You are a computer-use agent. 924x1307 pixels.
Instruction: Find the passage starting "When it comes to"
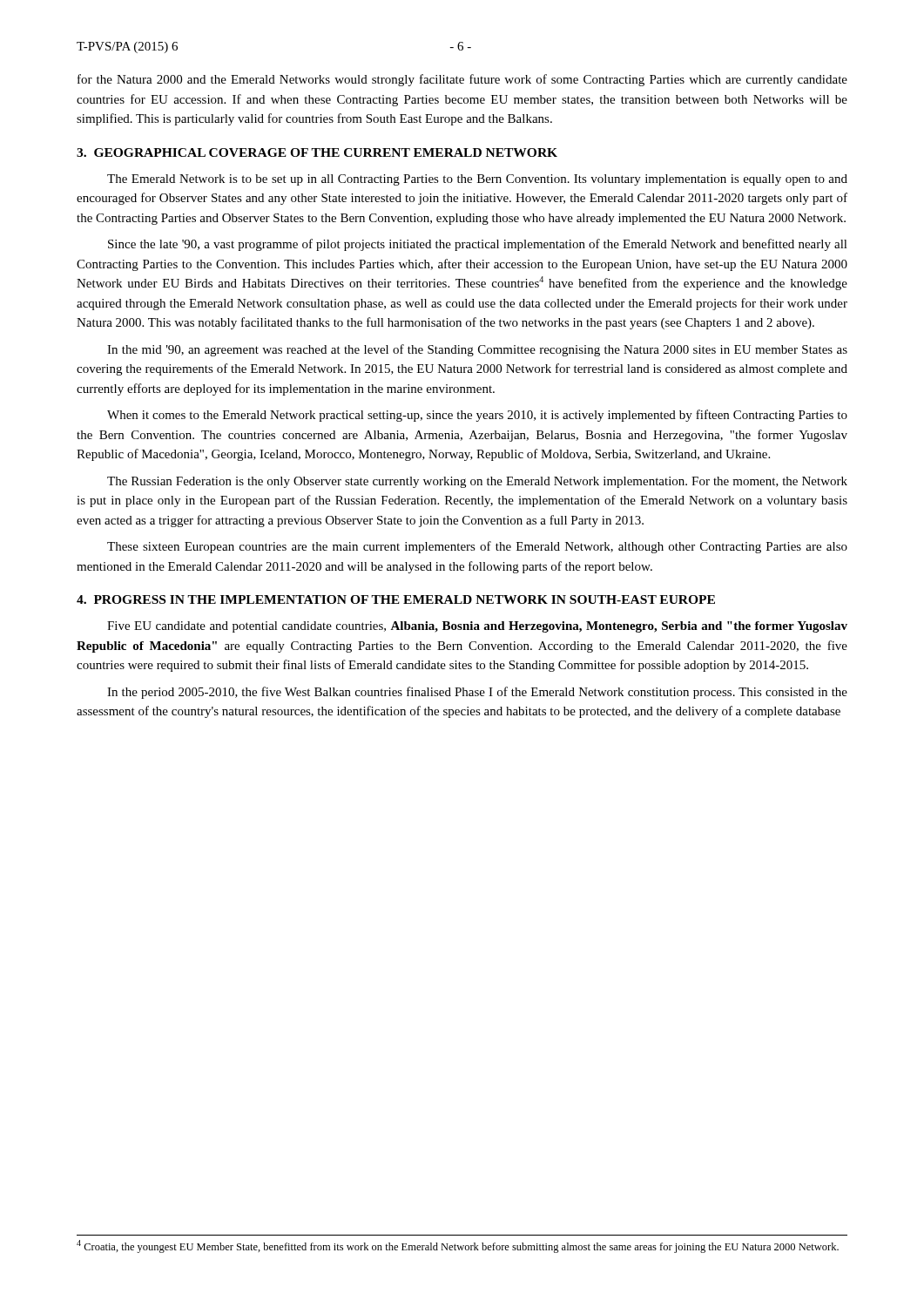point(462,435)
